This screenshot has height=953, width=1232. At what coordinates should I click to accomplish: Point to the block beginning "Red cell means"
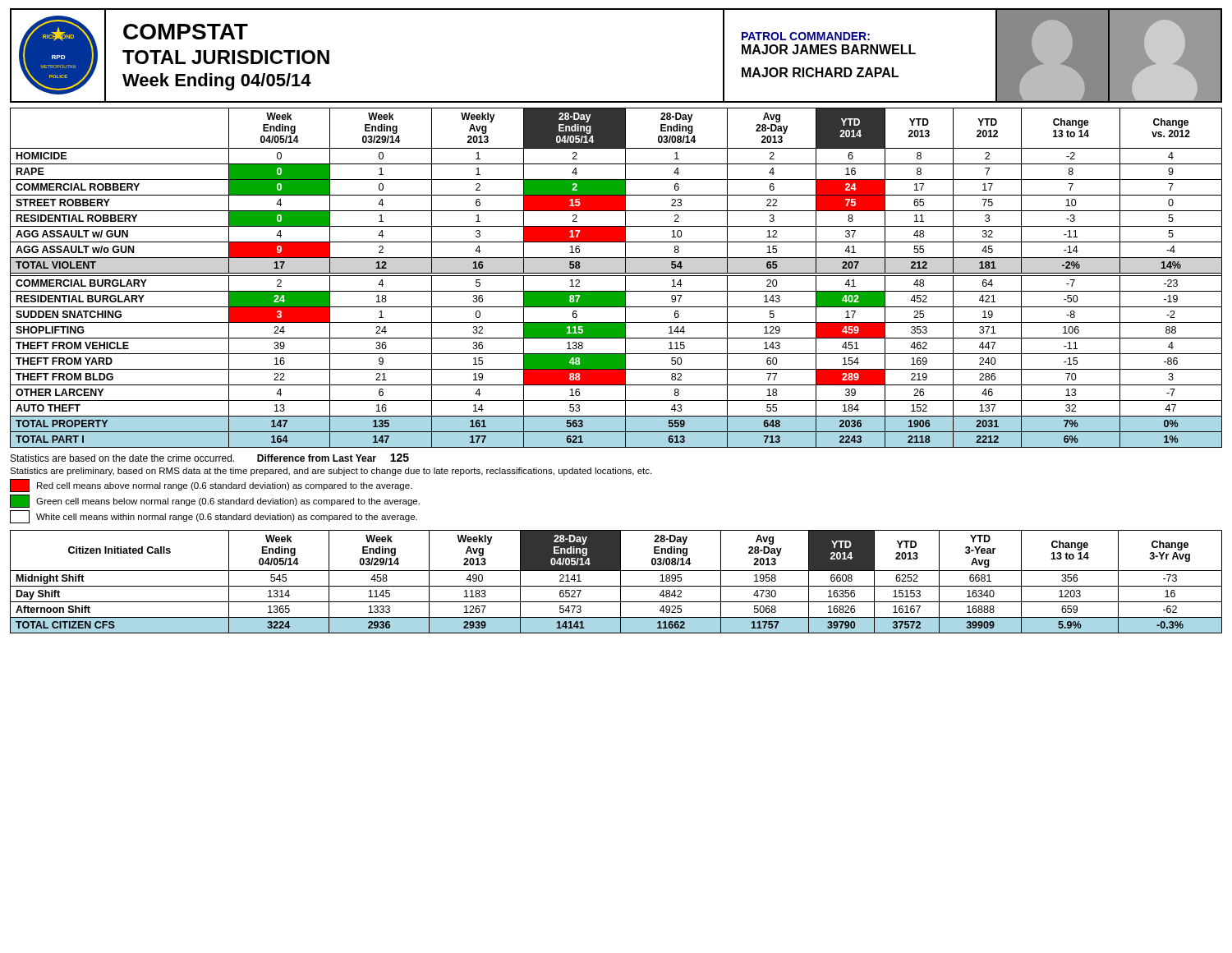(215, 501)
